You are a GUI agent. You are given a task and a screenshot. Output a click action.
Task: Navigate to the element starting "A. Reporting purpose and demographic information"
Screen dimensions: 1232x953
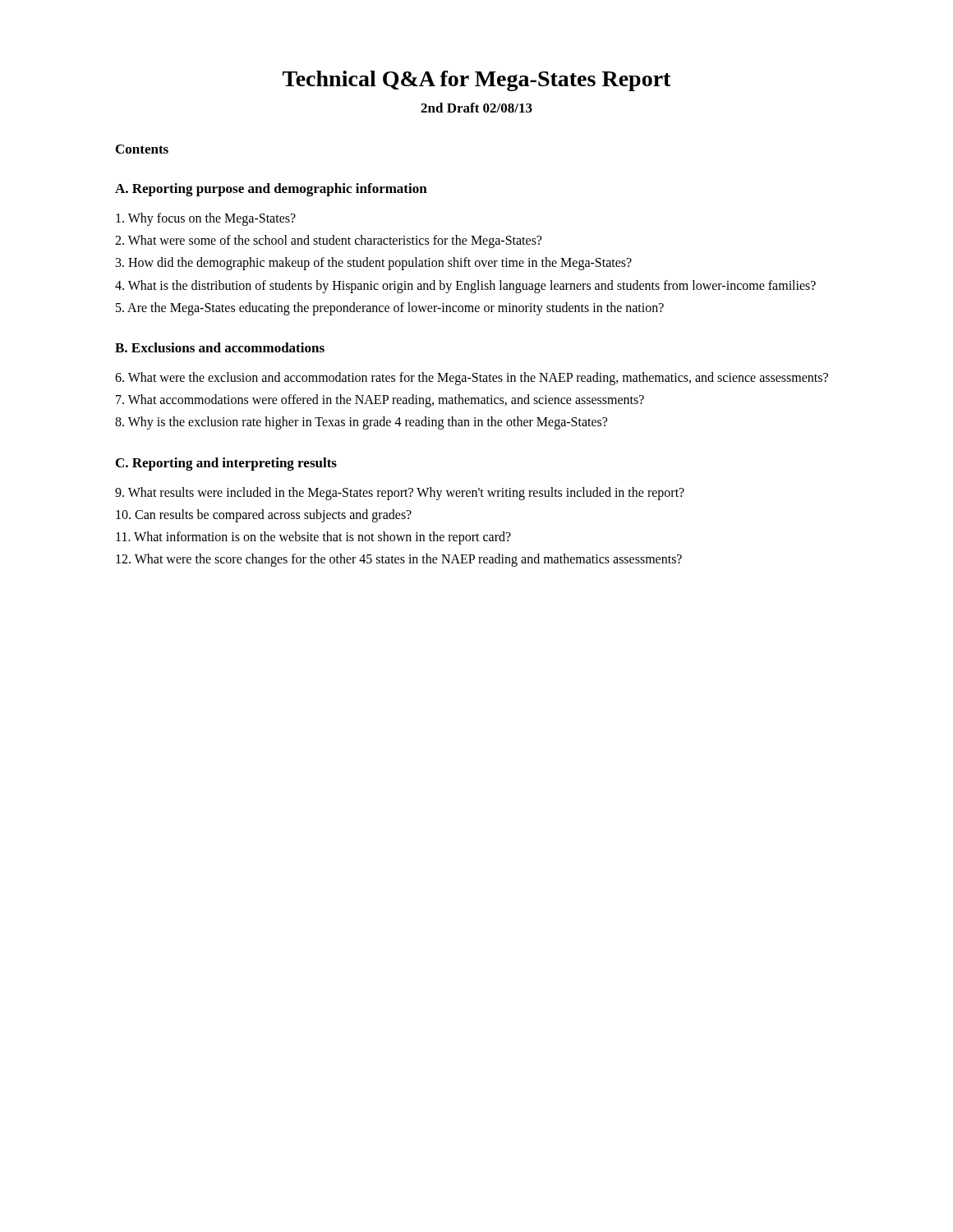271,190
